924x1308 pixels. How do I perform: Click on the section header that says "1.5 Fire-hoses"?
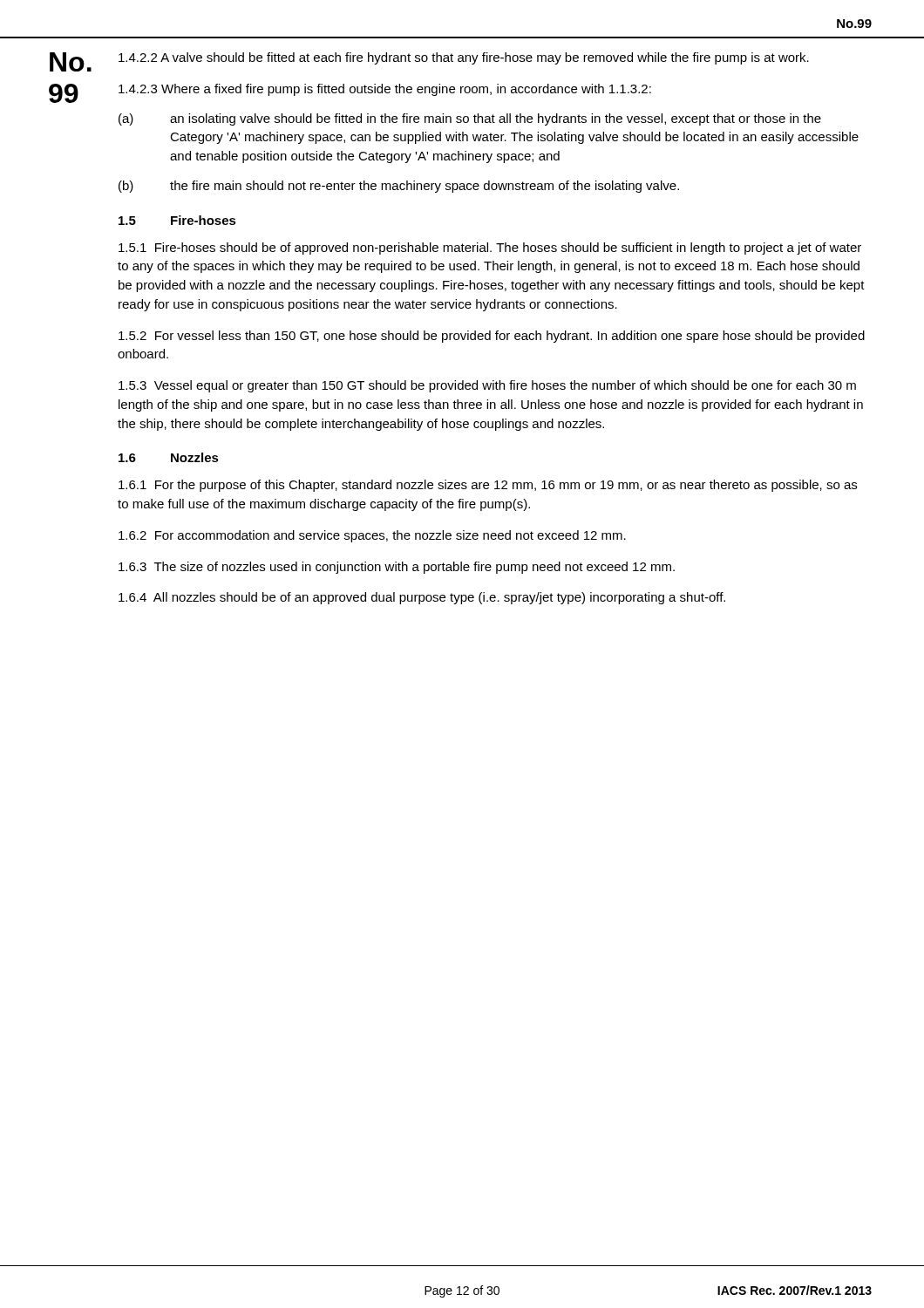(177, 220)
